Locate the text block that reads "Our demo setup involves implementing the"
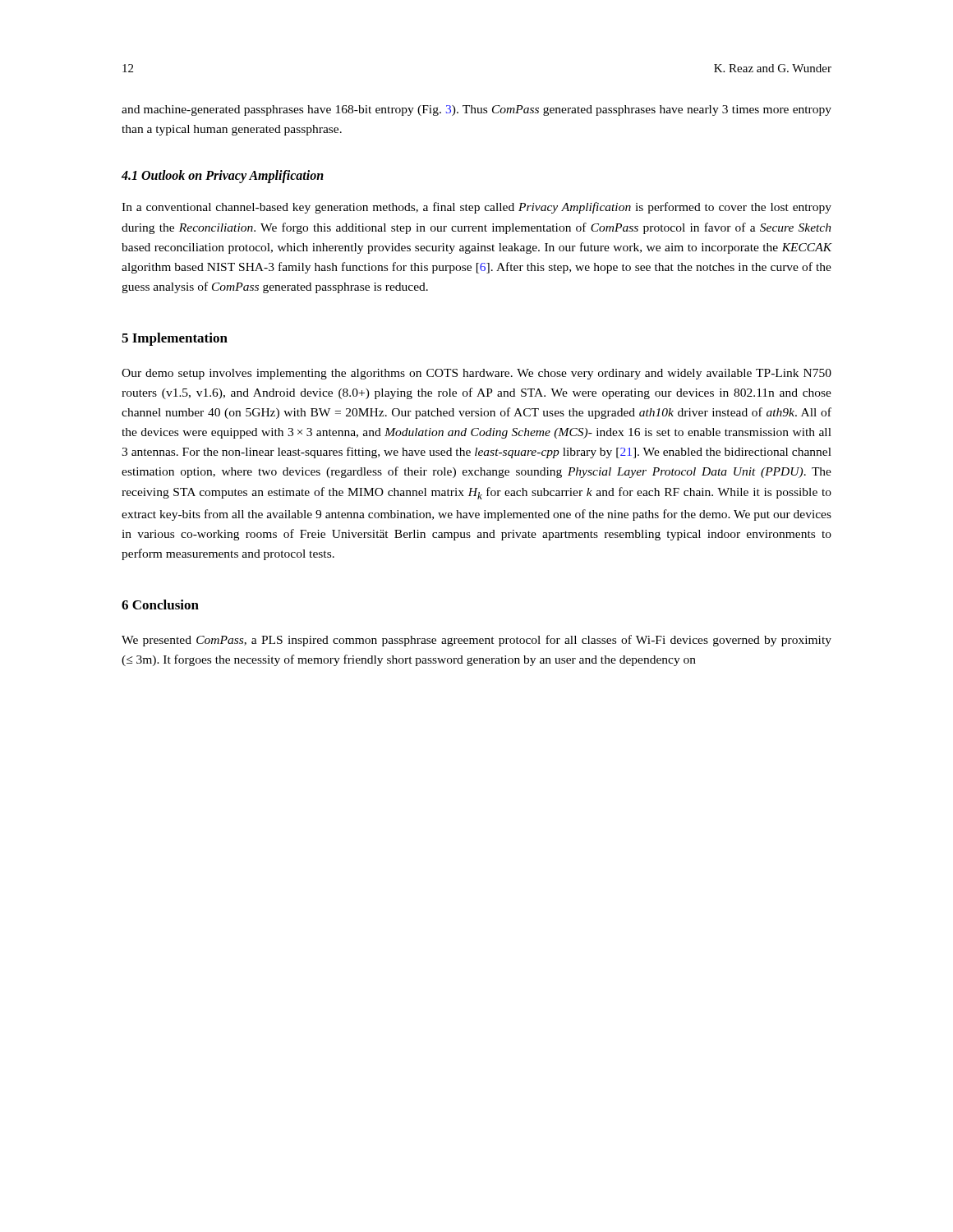Image resolution: width=953 pixels, height=1232 pixels. tap(476, 463)
